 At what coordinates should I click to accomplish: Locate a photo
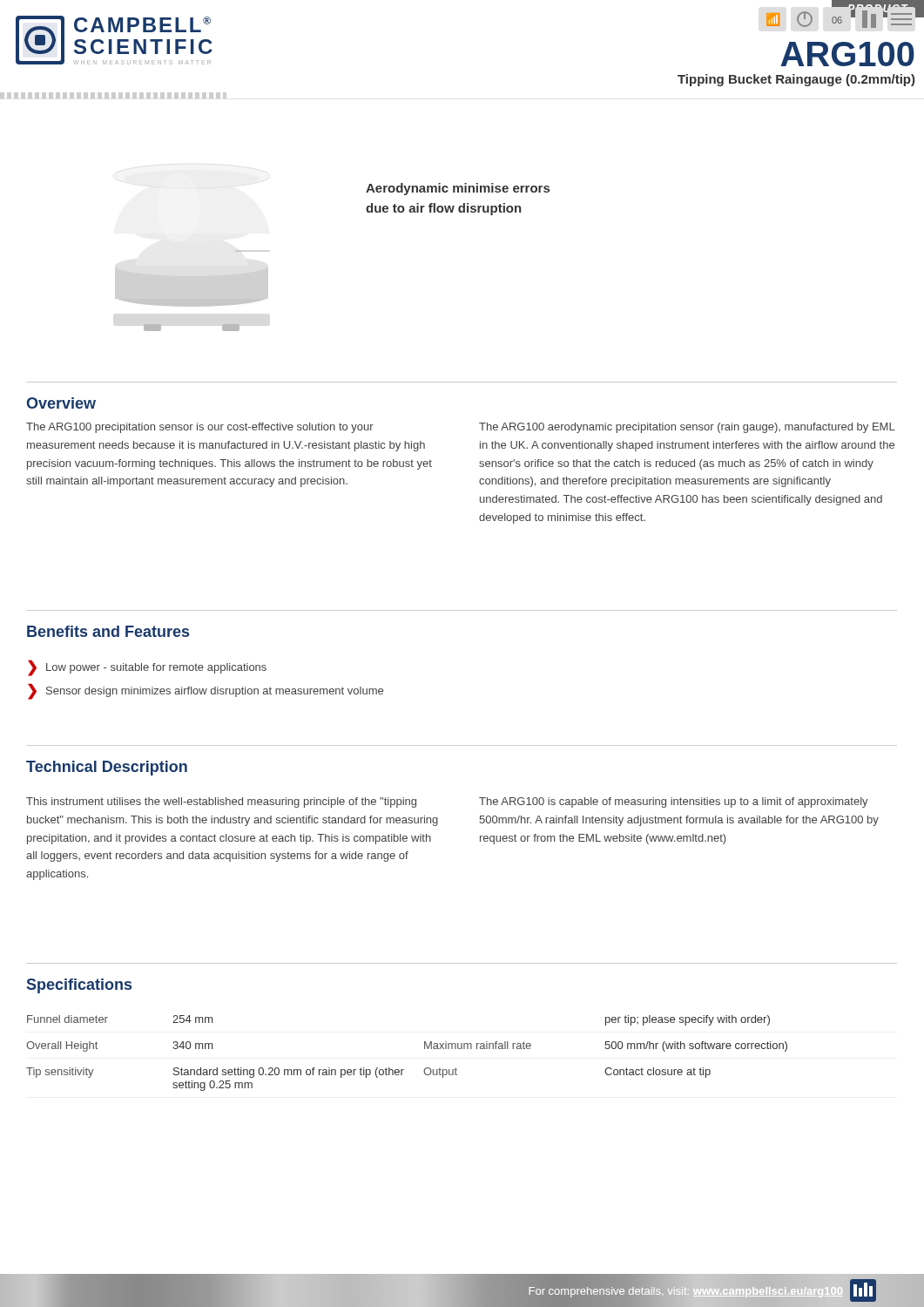(192, 231)
